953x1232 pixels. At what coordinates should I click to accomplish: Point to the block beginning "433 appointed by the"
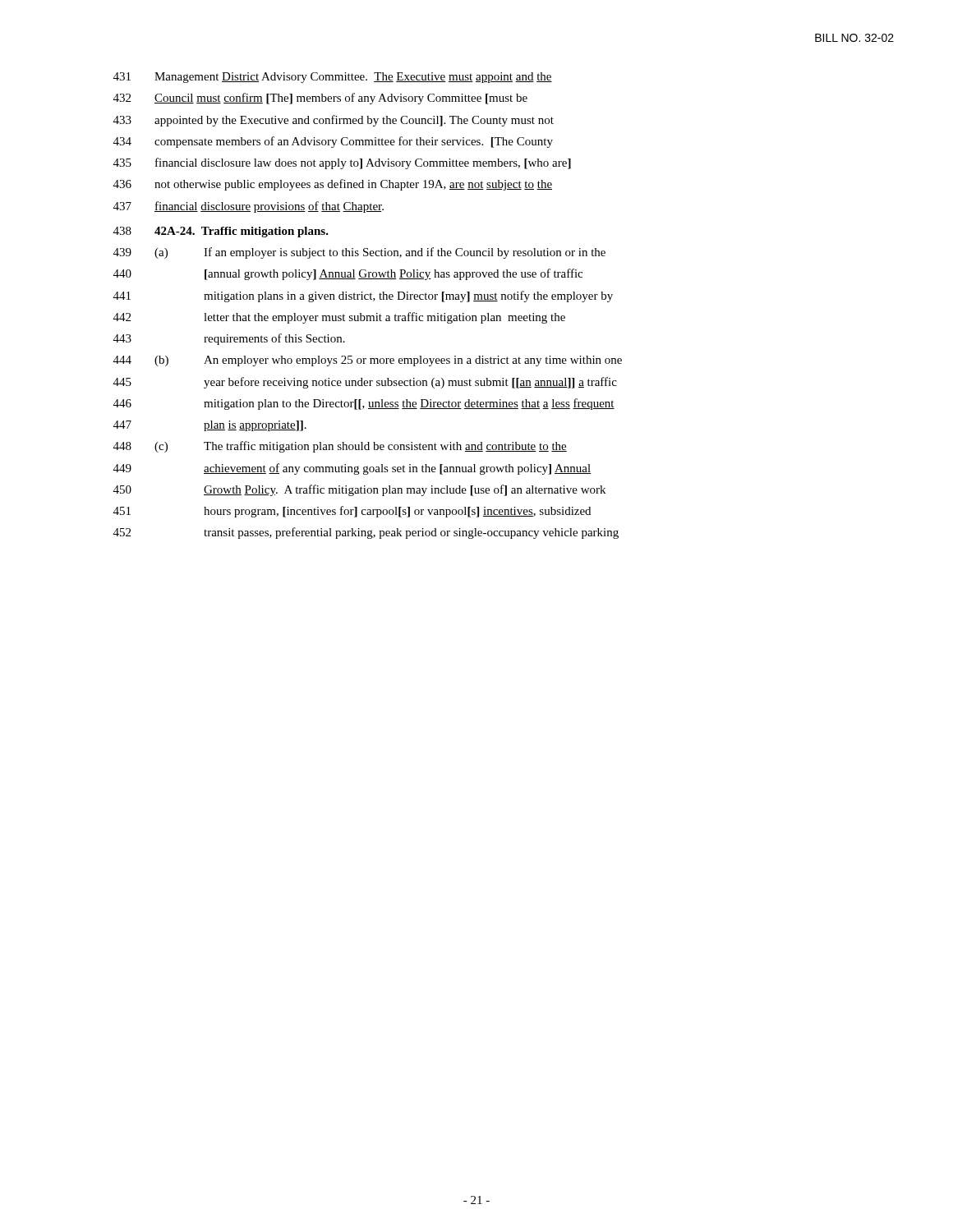point(488,120)
